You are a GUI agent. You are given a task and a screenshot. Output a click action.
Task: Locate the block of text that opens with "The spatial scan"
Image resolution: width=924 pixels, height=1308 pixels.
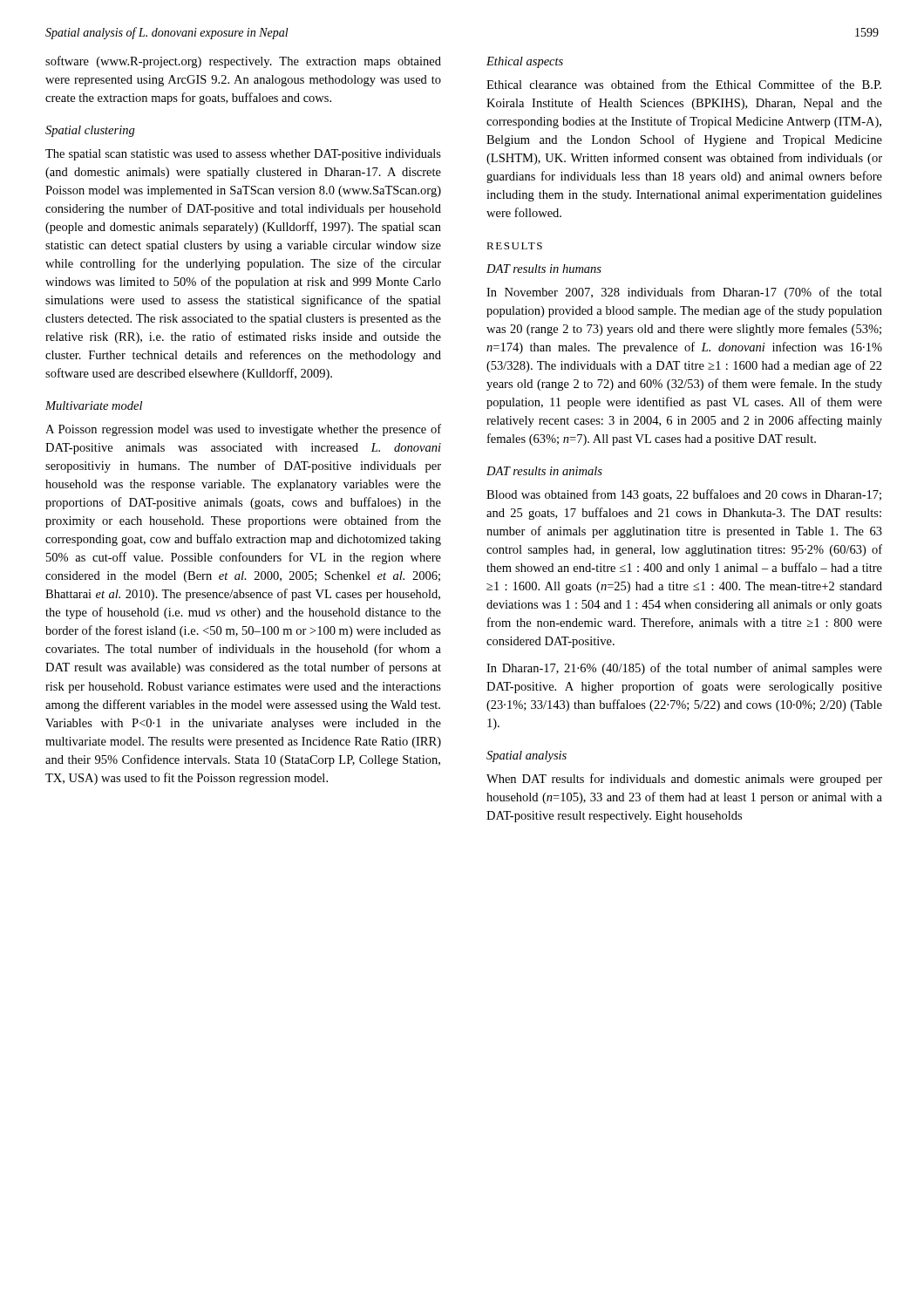pyautogui.click(x=243, y=264)
